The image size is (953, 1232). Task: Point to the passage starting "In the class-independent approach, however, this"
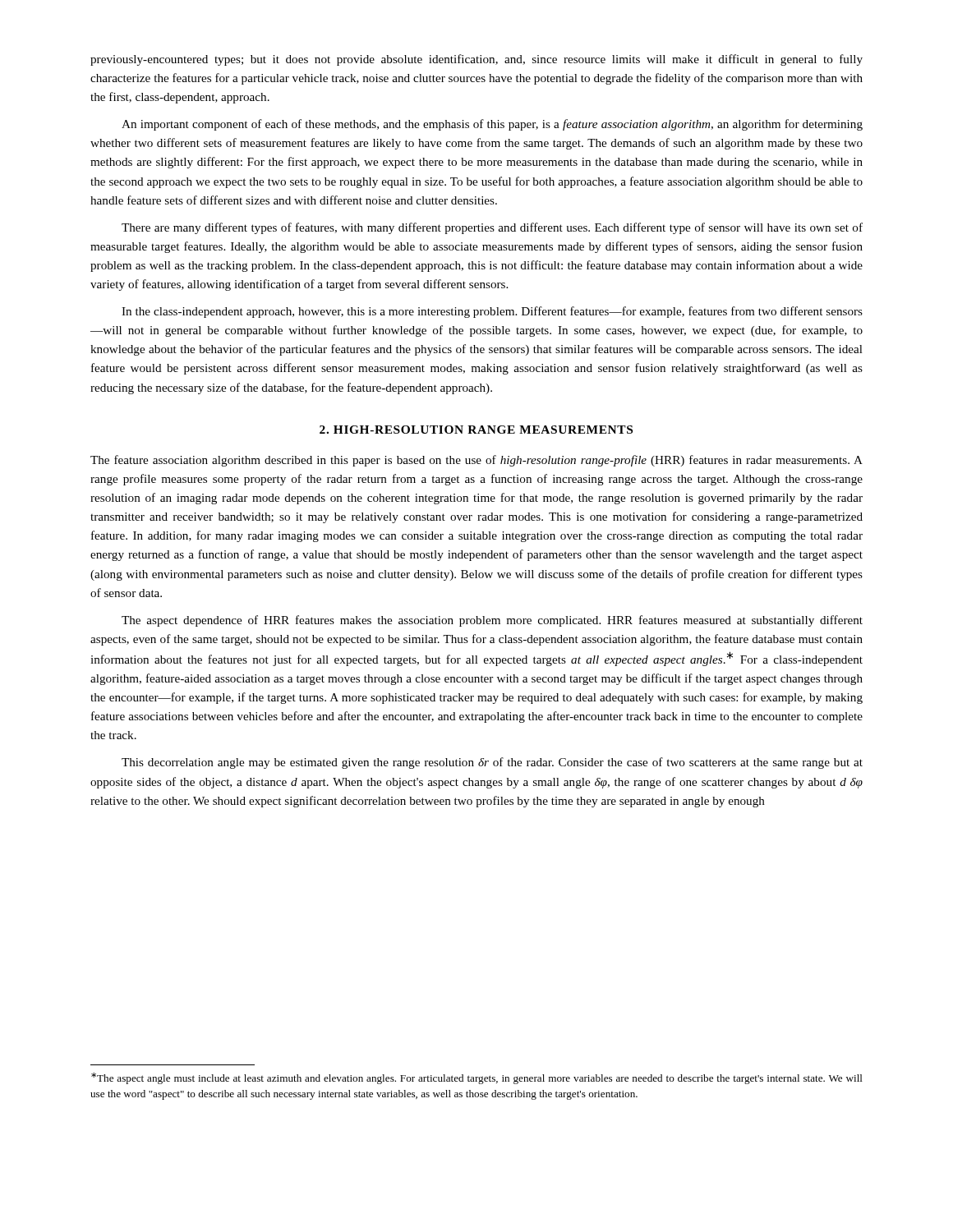(x=476, y=349)
